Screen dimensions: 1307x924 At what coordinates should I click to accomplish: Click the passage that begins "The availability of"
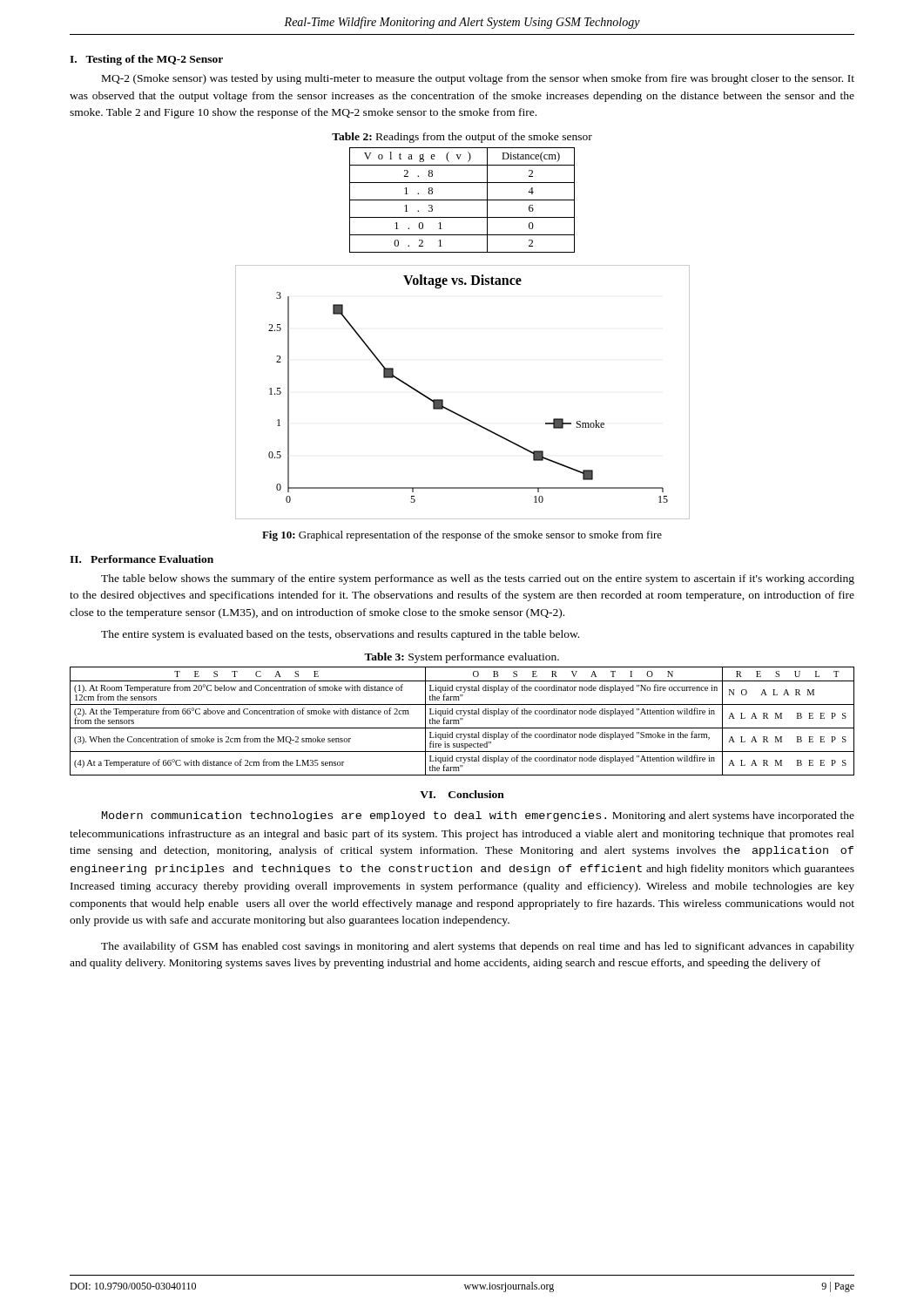462,954
